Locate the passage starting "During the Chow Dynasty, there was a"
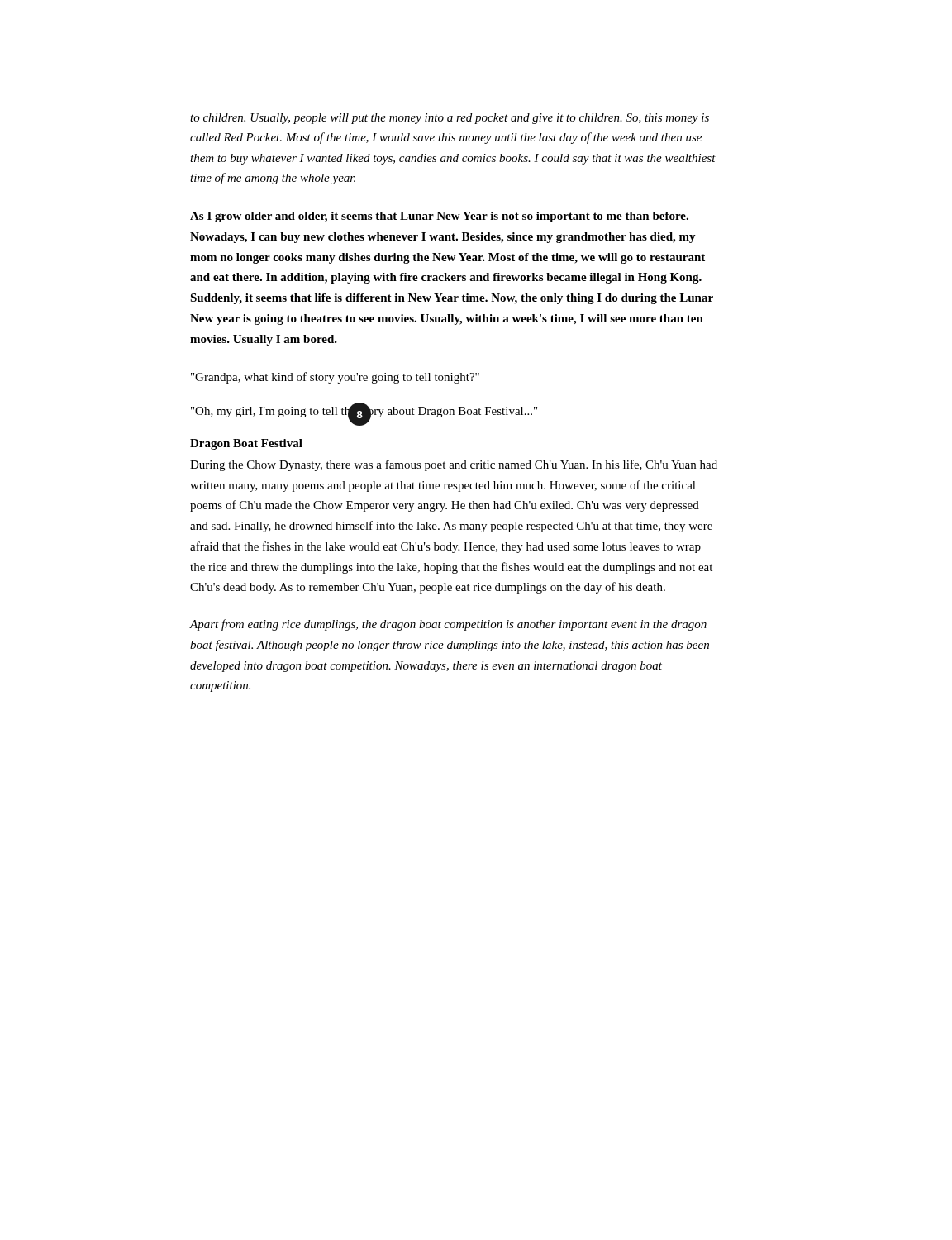 pos(454,526)
